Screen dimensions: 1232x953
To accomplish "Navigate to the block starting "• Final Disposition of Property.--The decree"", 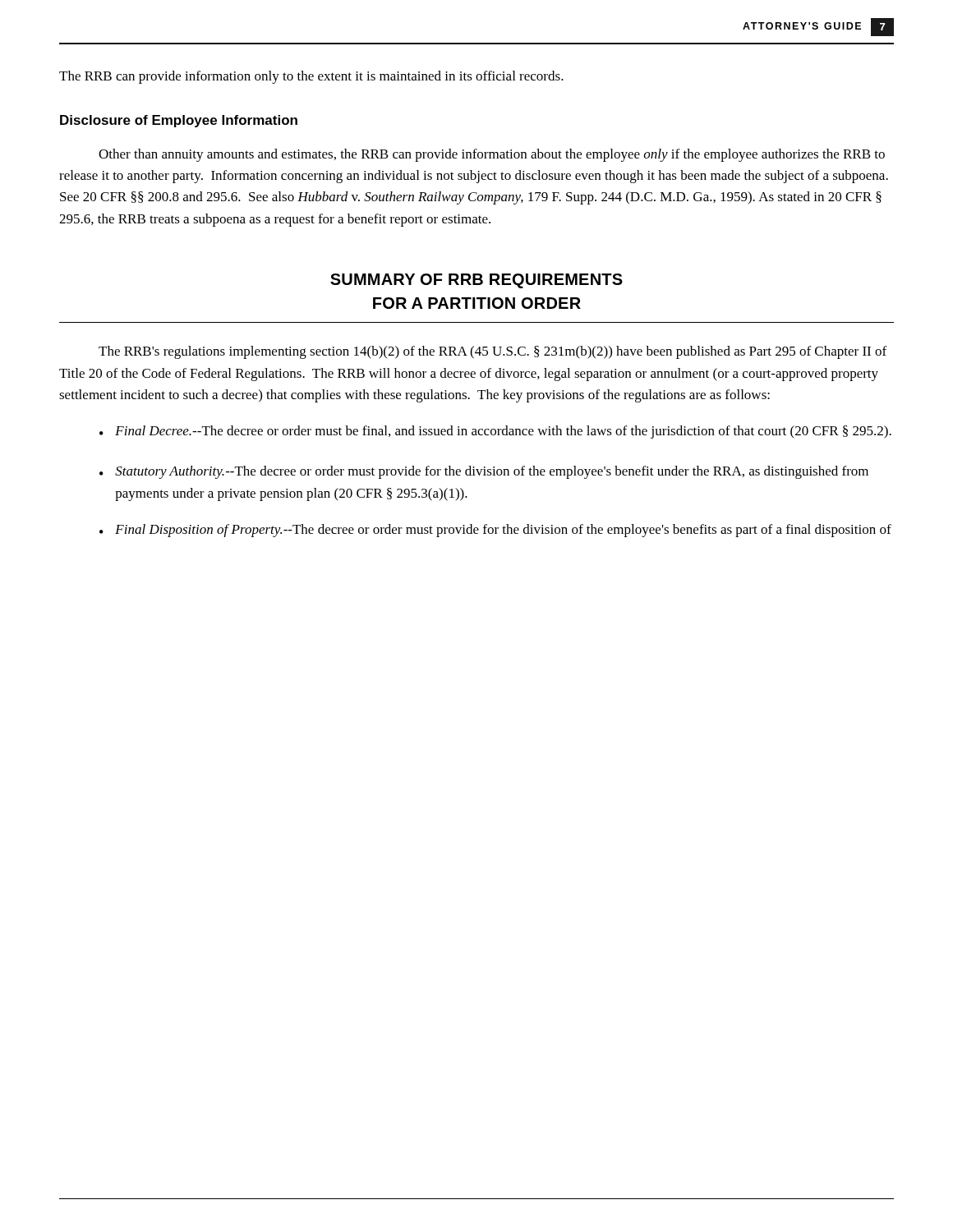I will [496, 532].
